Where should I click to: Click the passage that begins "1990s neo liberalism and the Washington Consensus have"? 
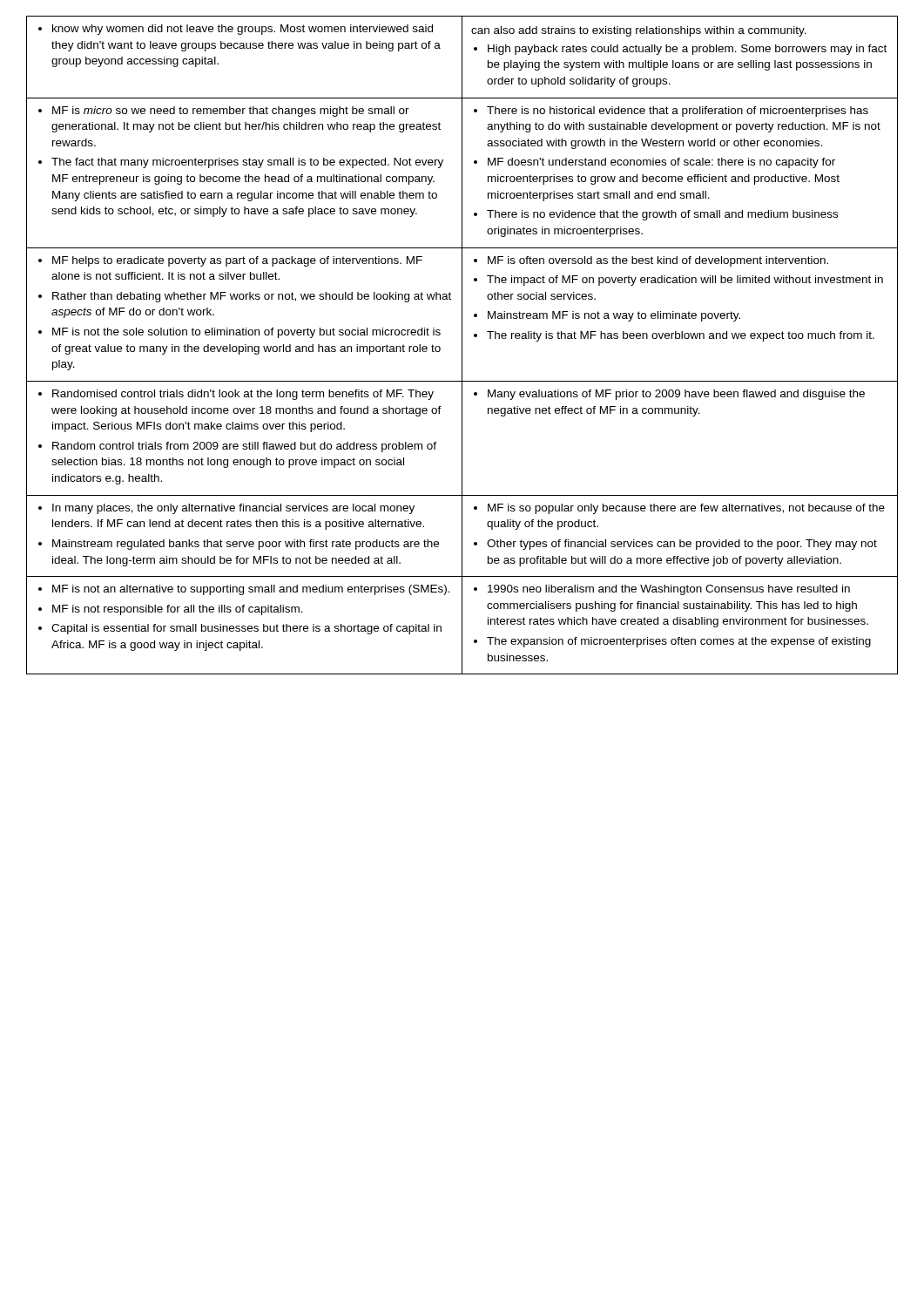tap(680, 624)
